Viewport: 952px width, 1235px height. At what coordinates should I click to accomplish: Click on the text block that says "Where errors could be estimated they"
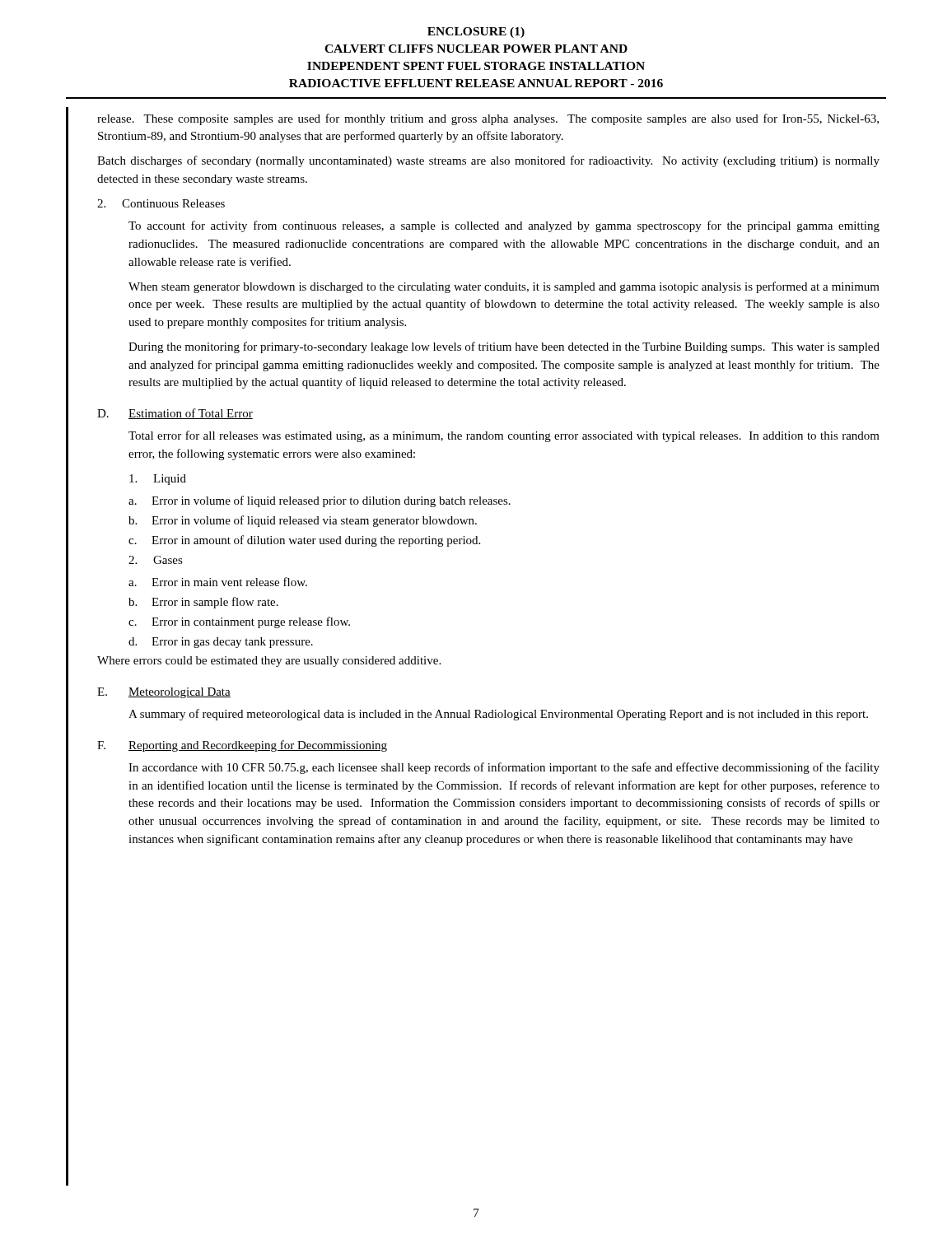point(269,661)
